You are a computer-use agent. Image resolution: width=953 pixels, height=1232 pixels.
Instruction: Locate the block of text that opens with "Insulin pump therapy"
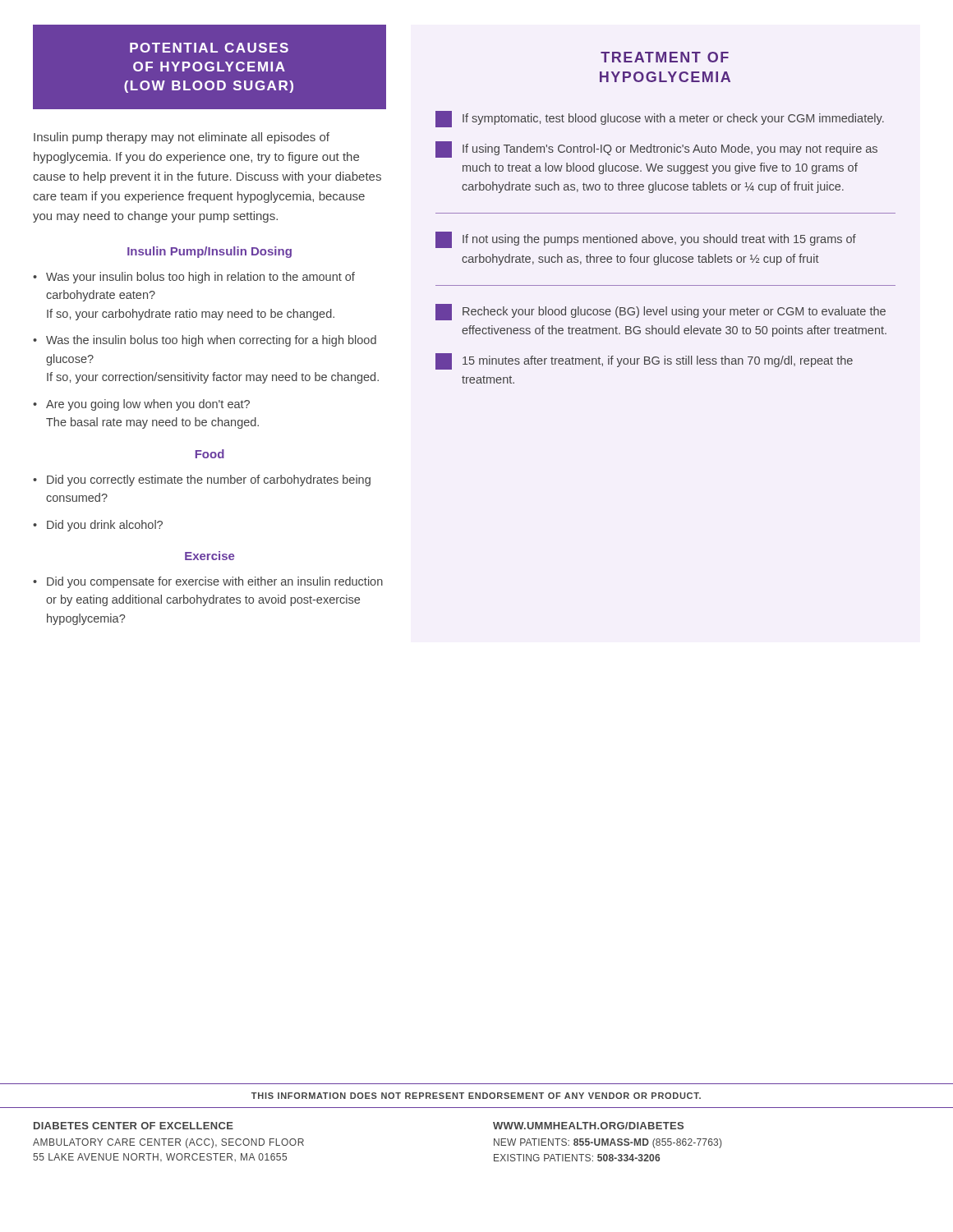click(x=207, y=176)
